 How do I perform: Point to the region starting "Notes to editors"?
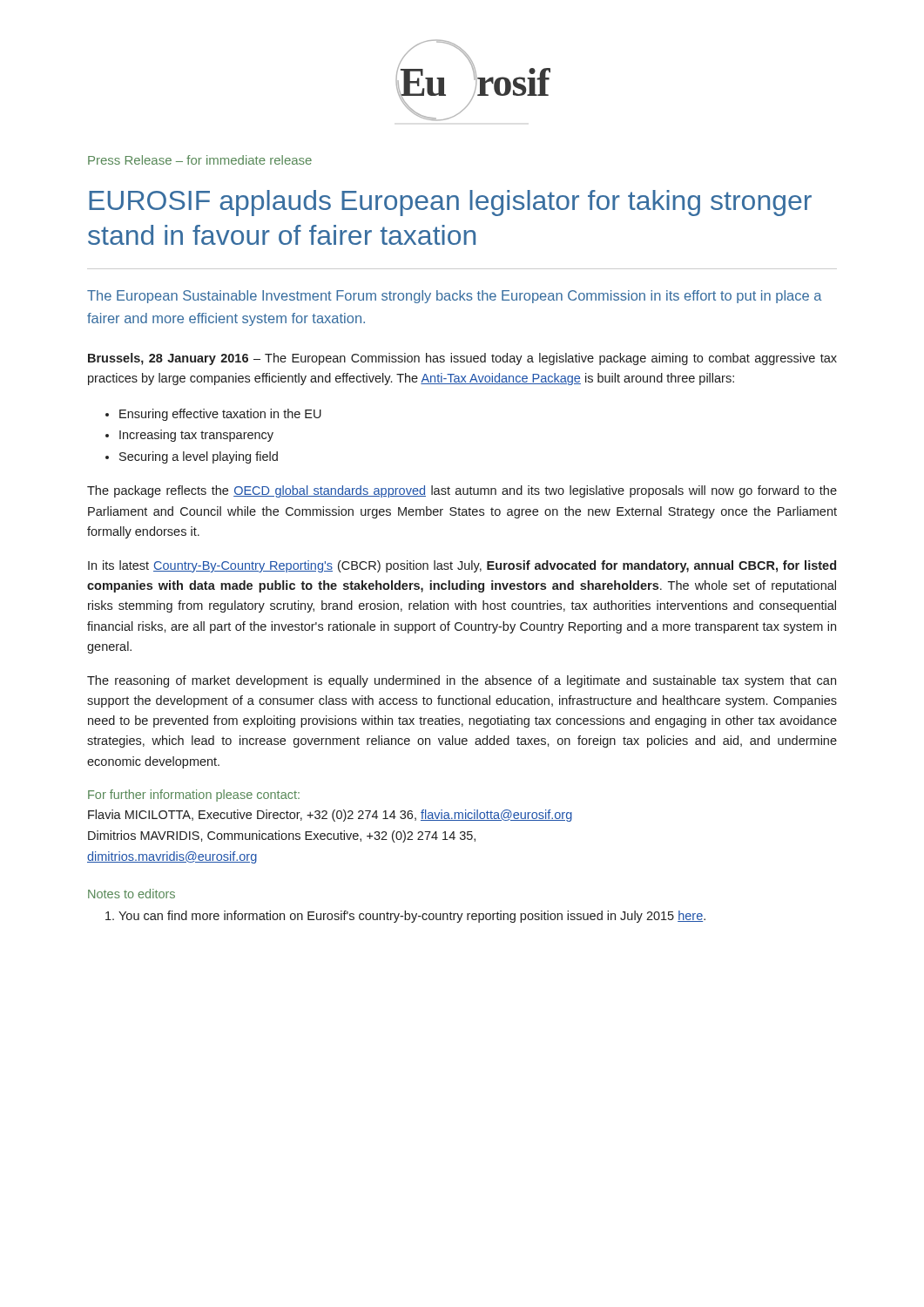click(131, 894)
